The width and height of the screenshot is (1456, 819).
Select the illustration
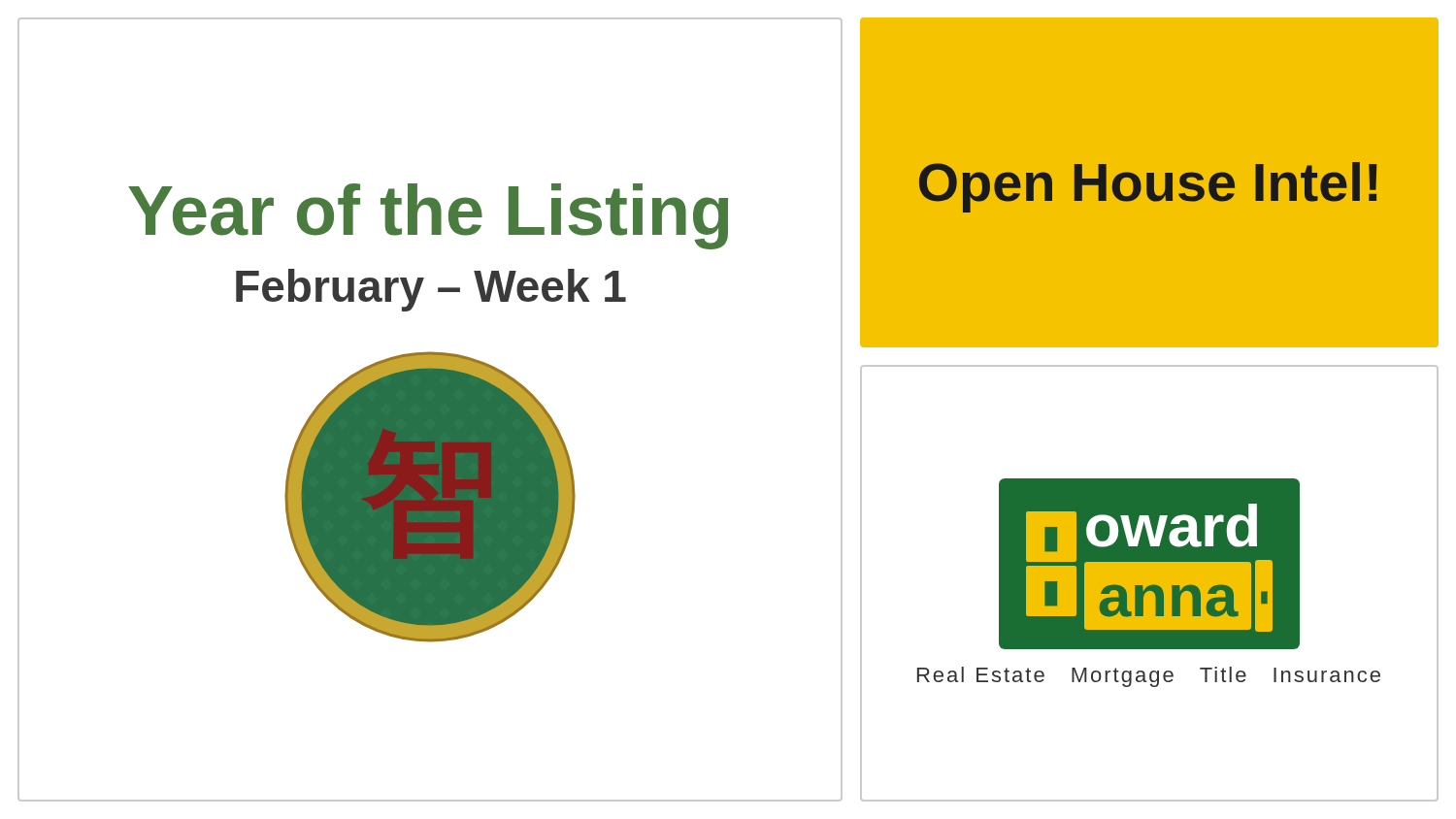(x=430, y=494)
